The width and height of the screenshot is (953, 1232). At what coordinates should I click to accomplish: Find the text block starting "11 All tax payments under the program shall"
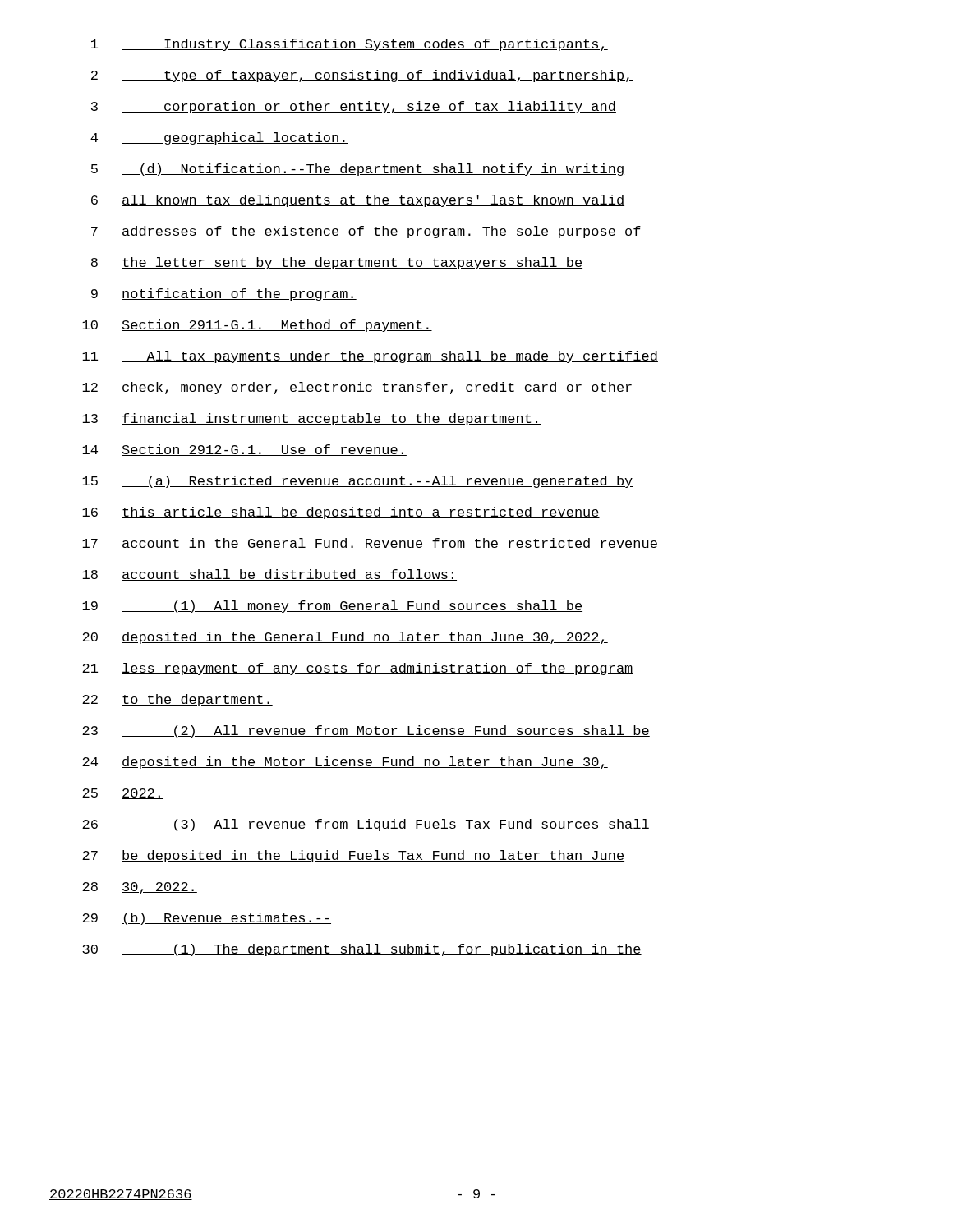(476, 357)
